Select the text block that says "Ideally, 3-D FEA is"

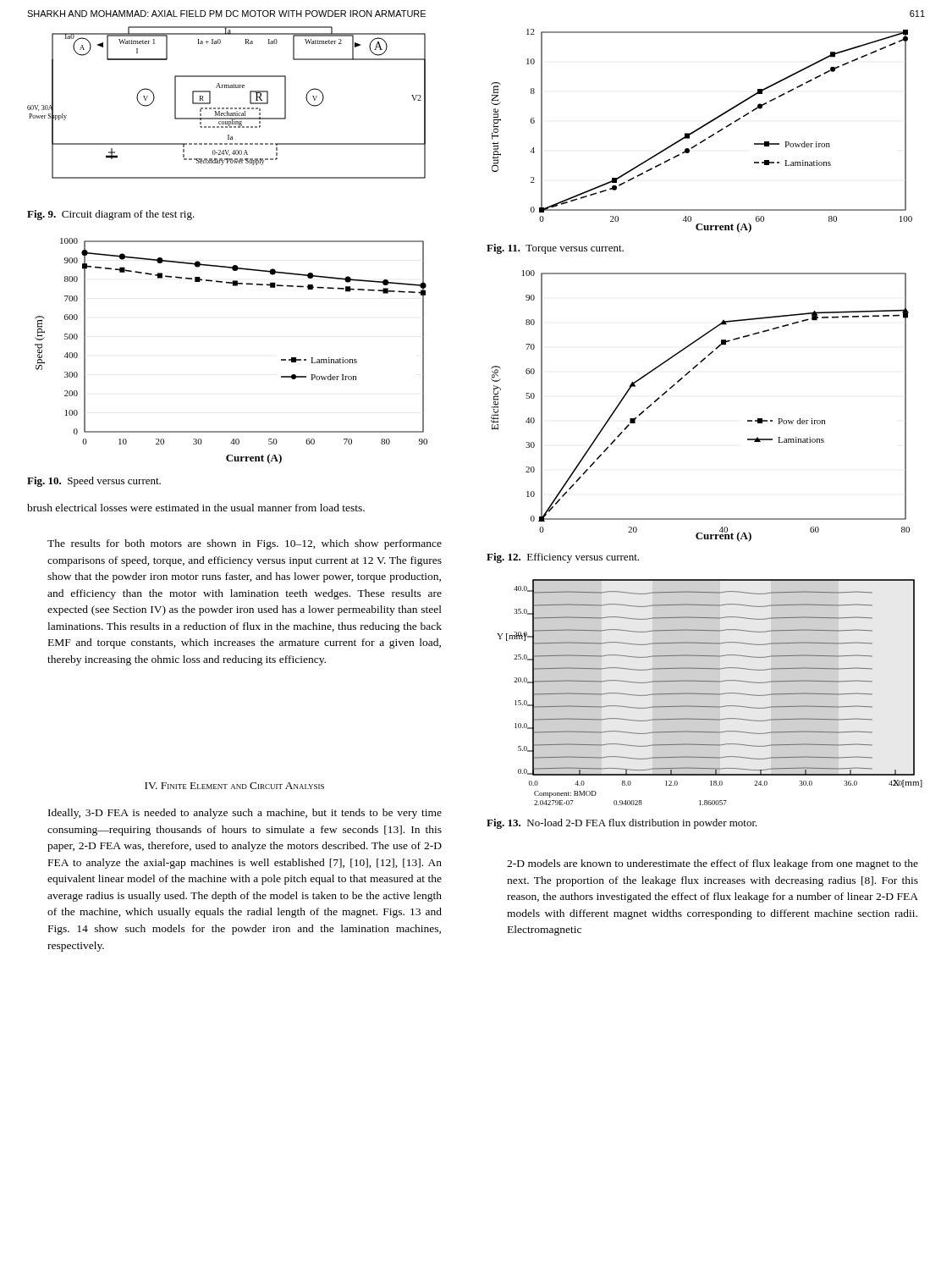(245, 879)
